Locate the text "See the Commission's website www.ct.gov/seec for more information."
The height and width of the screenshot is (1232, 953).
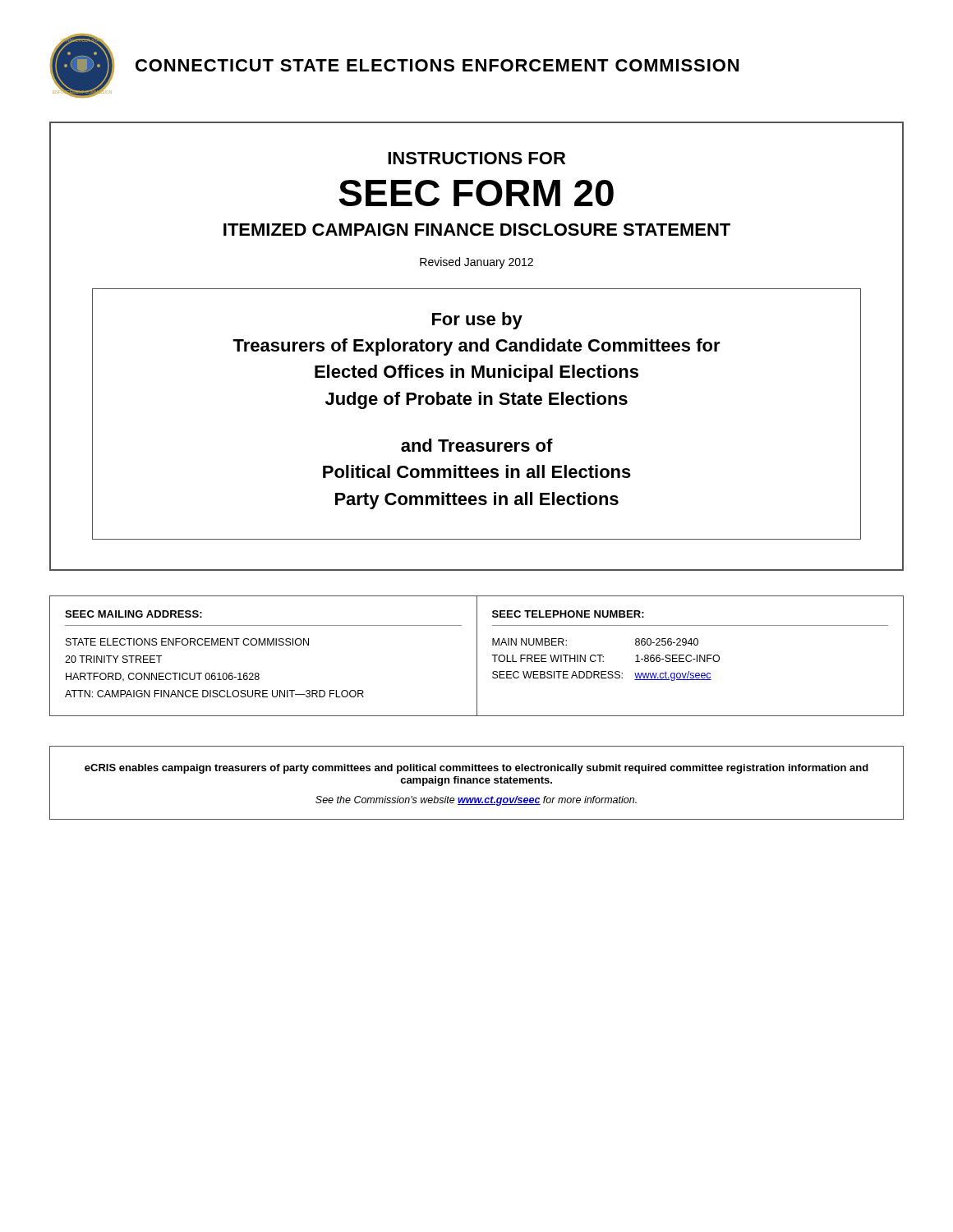point(476,800)
